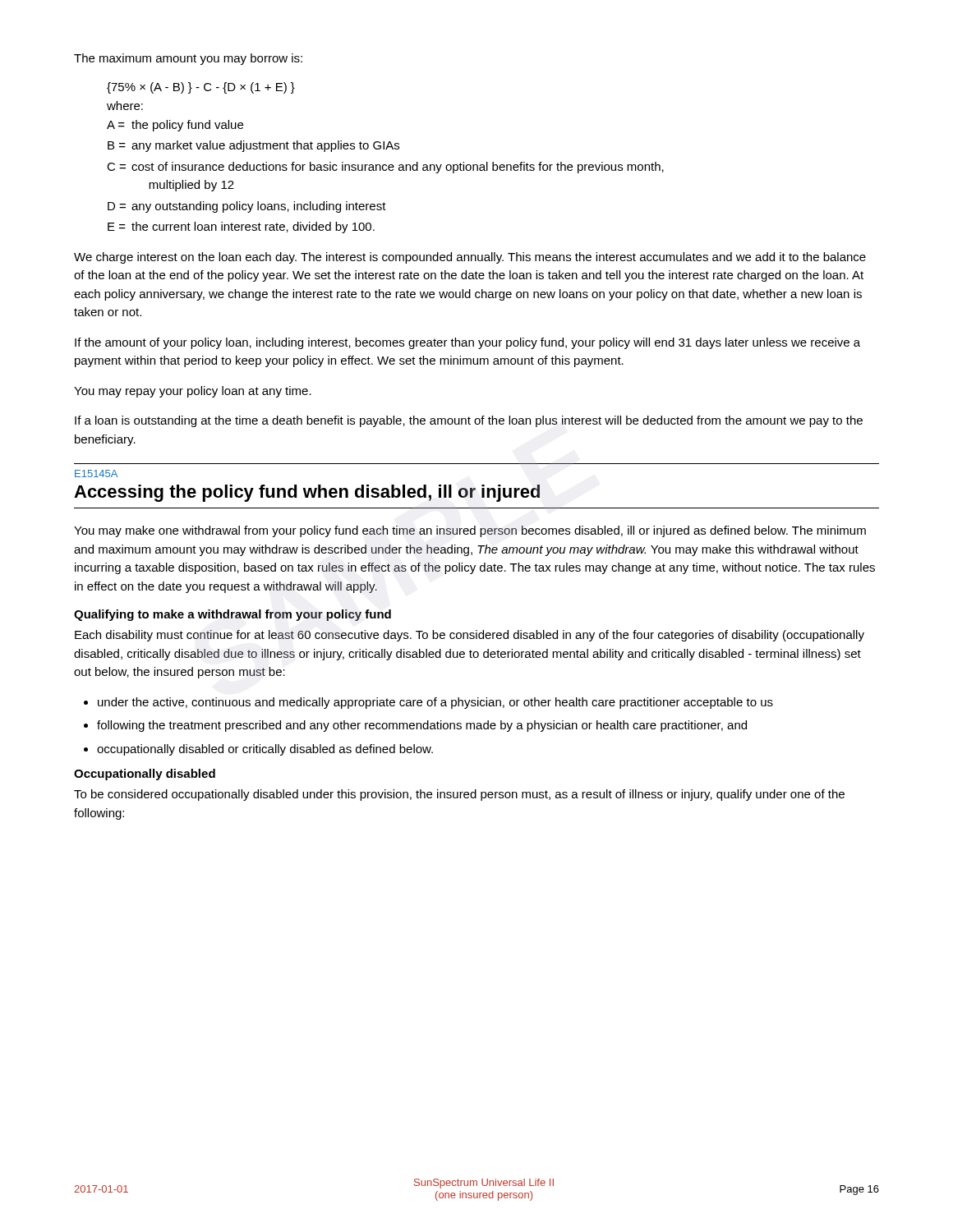Click the passage that begins "Each disability must continue for at"
Screen dimensions: 1232x953
point(469,653)
